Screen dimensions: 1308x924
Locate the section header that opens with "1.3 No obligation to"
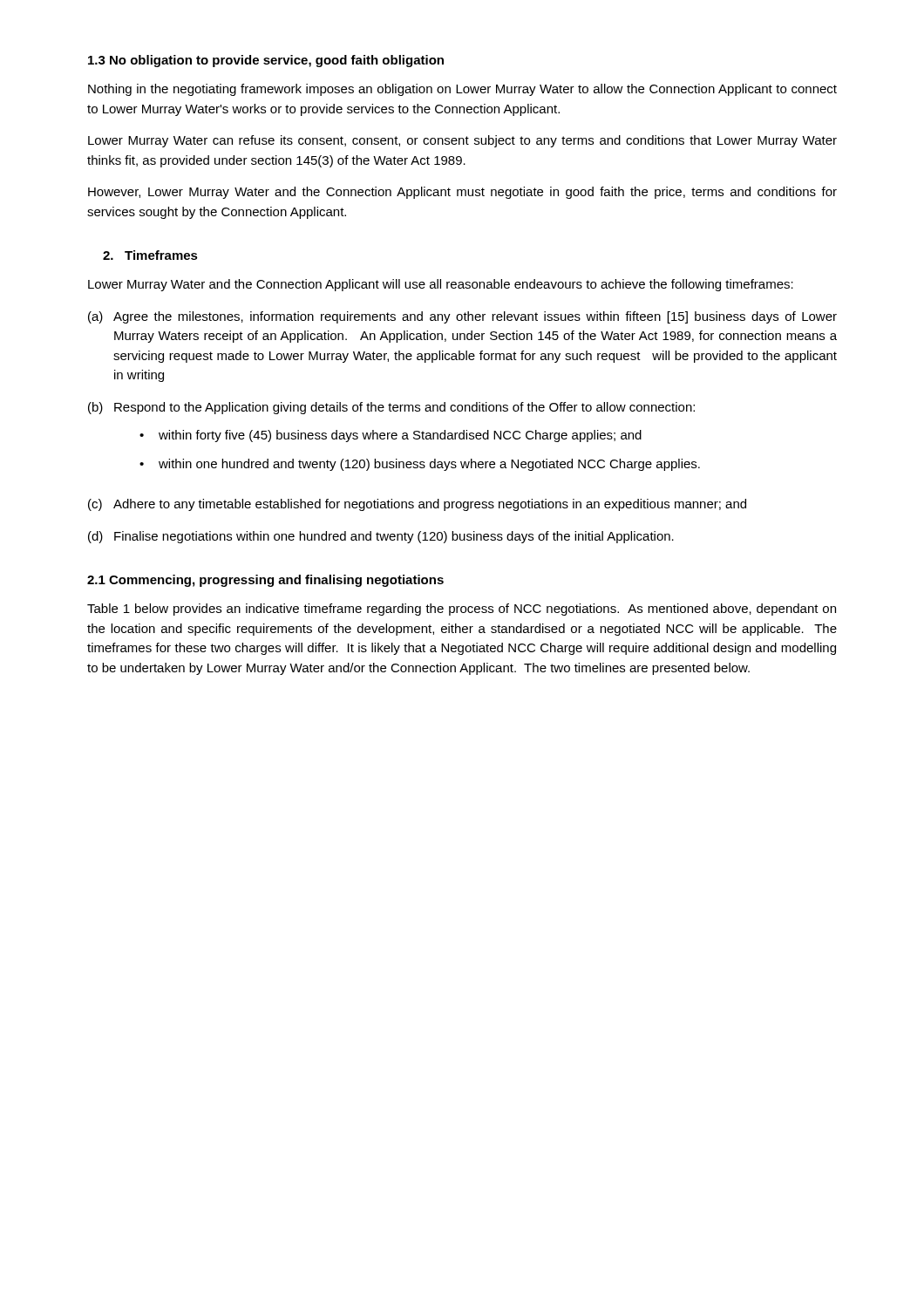click(266, 60)
